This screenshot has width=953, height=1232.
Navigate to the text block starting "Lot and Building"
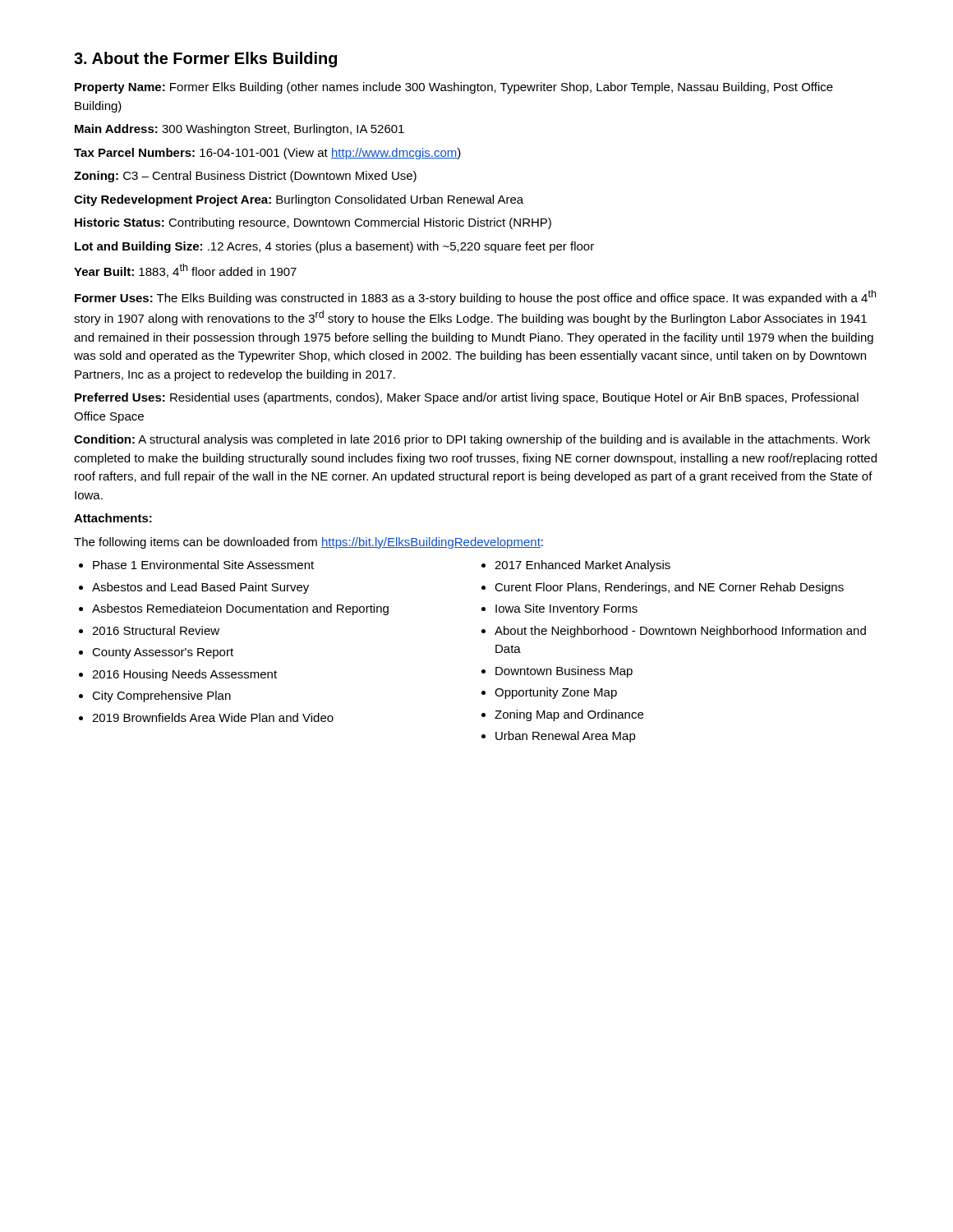pos(334,246)
